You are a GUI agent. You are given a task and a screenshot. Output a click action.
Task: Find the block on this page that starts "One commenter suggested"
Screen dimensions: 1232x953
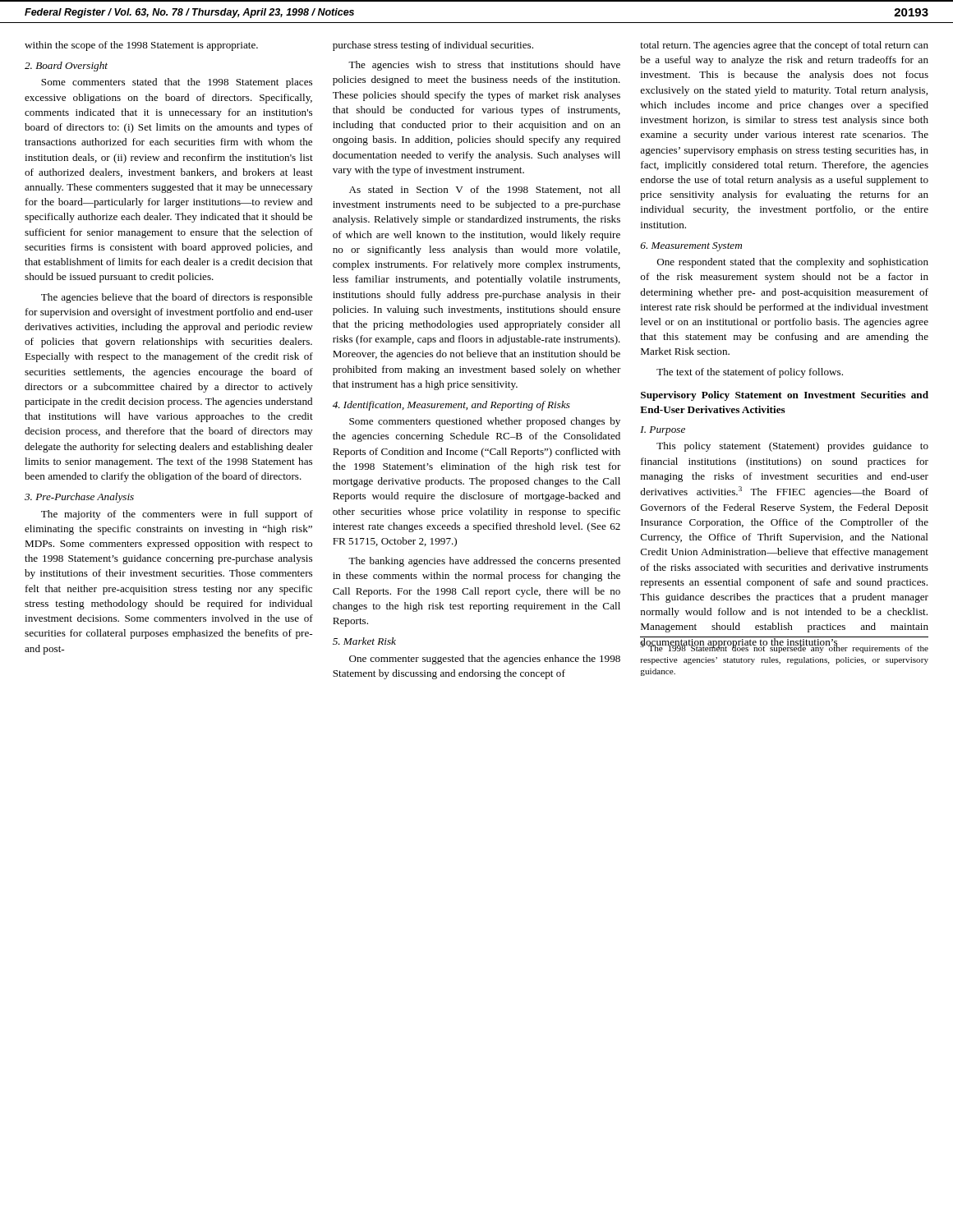[477, 666]
